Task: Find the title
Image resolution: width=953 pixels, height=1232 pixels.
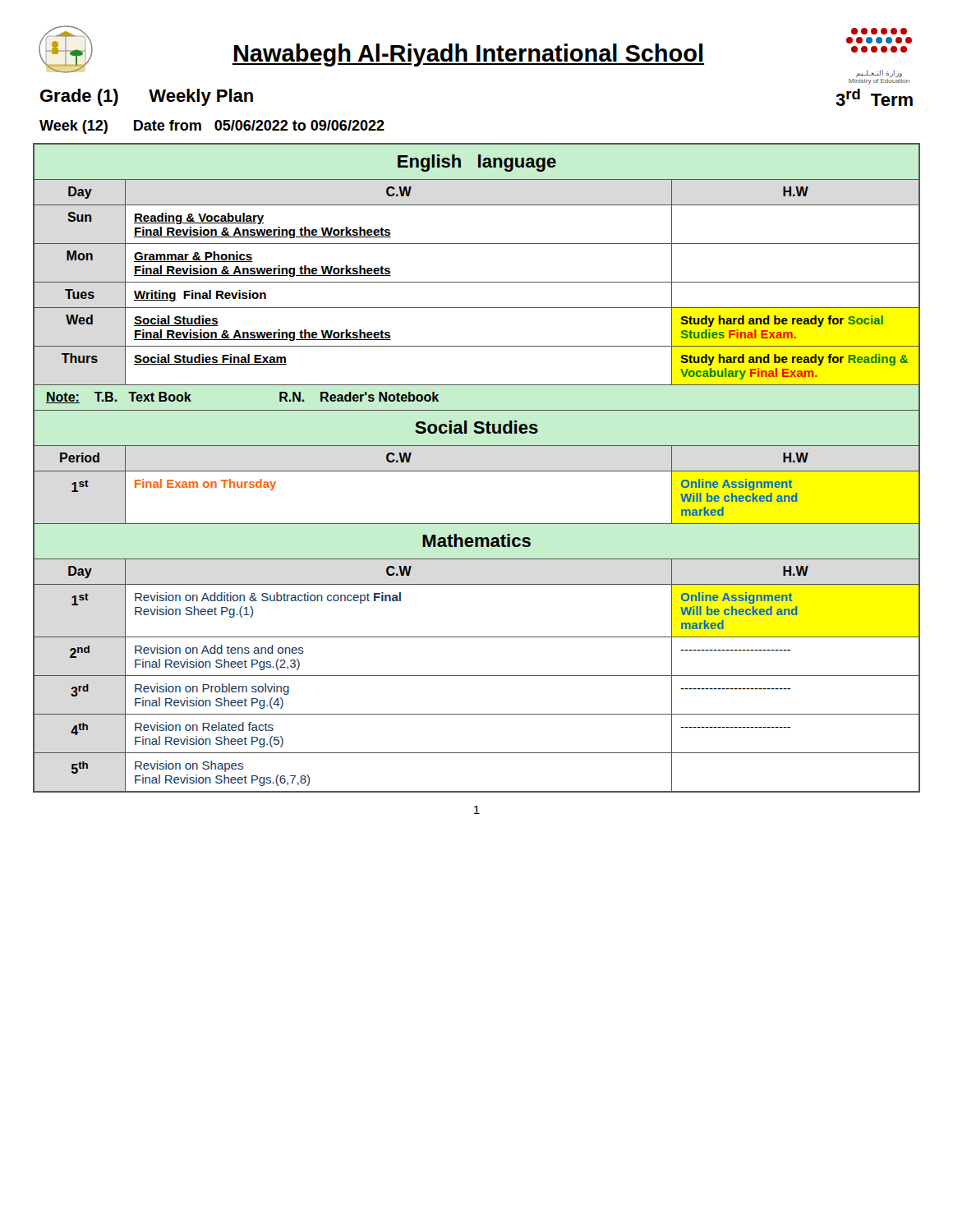Action: pos(468,53)
